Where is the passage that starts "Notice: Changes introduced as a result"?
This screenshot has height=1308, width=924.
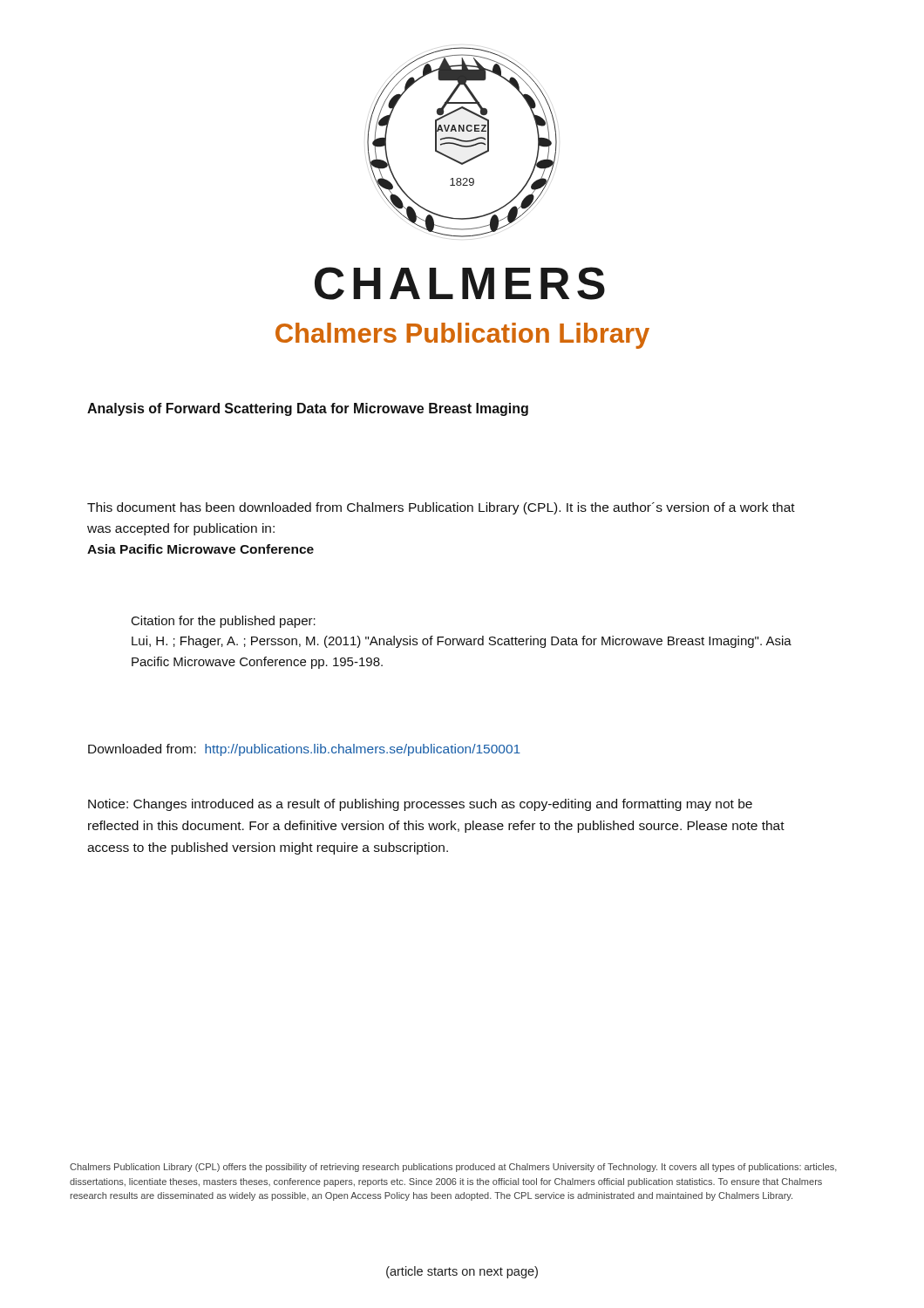pos(445,826)
